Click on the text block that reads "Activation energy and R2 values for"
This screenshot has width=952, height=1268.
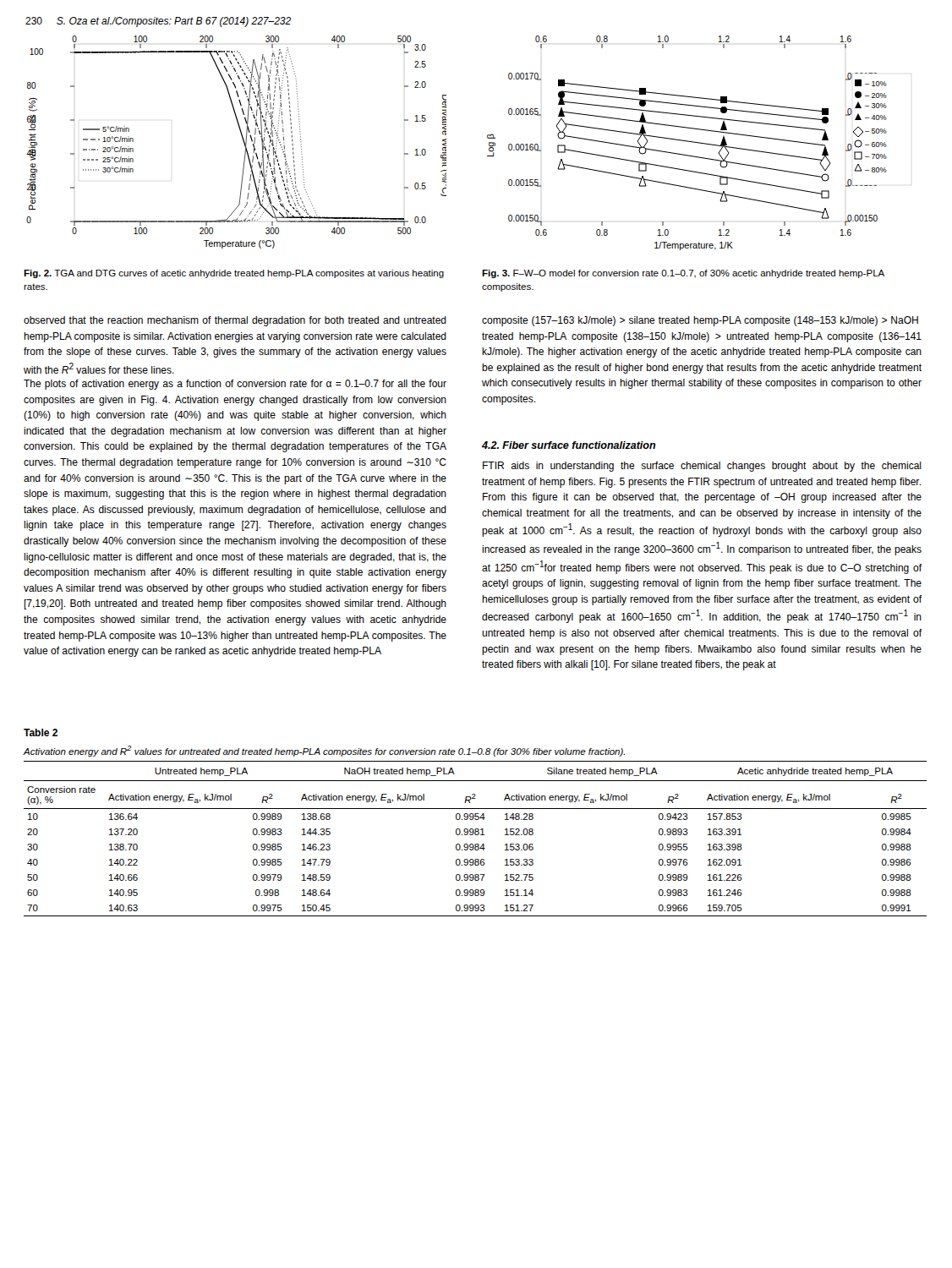[325, 750]
